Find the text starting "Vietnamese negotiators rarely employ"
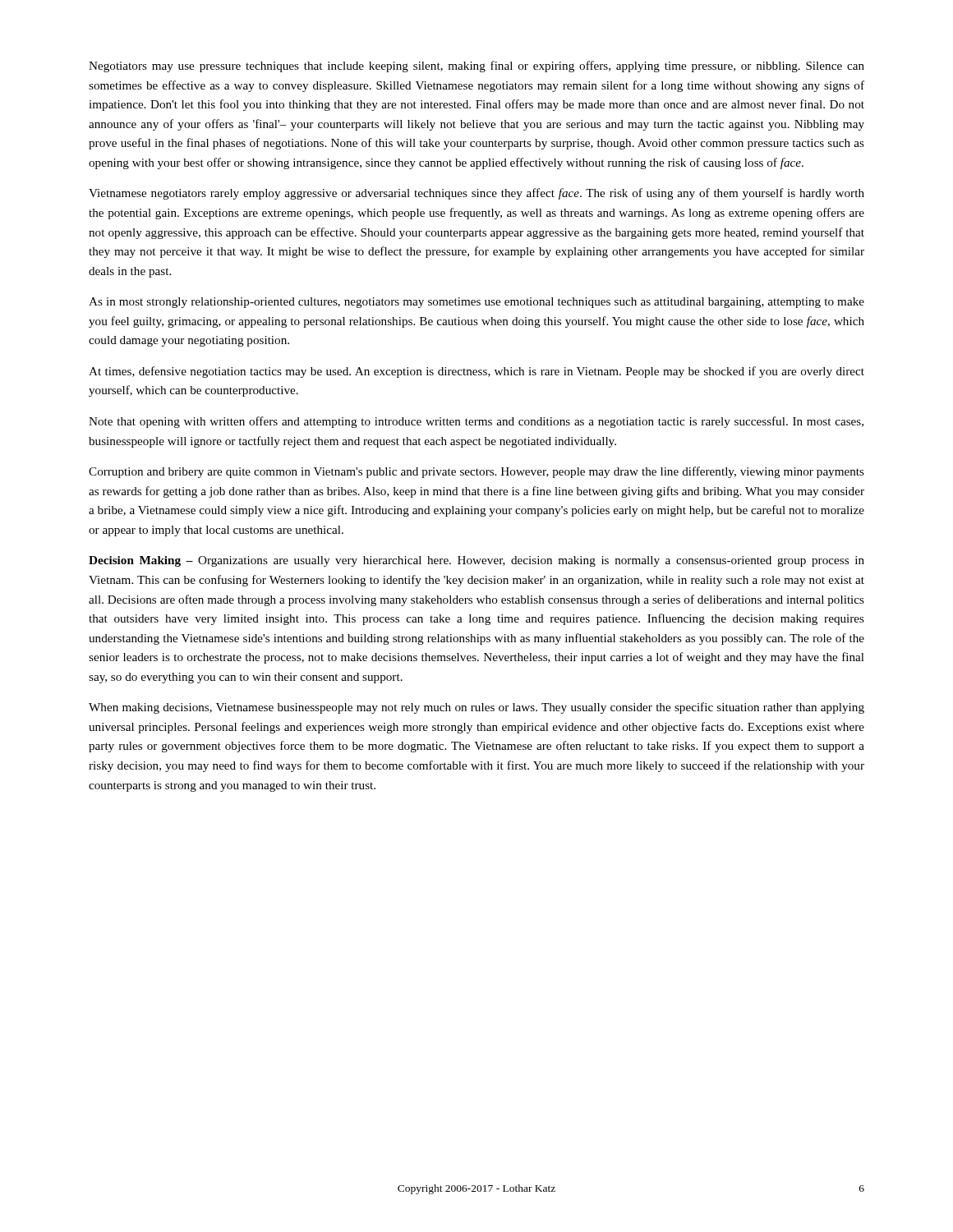The image size is (953, 1232). pos(476,232)
